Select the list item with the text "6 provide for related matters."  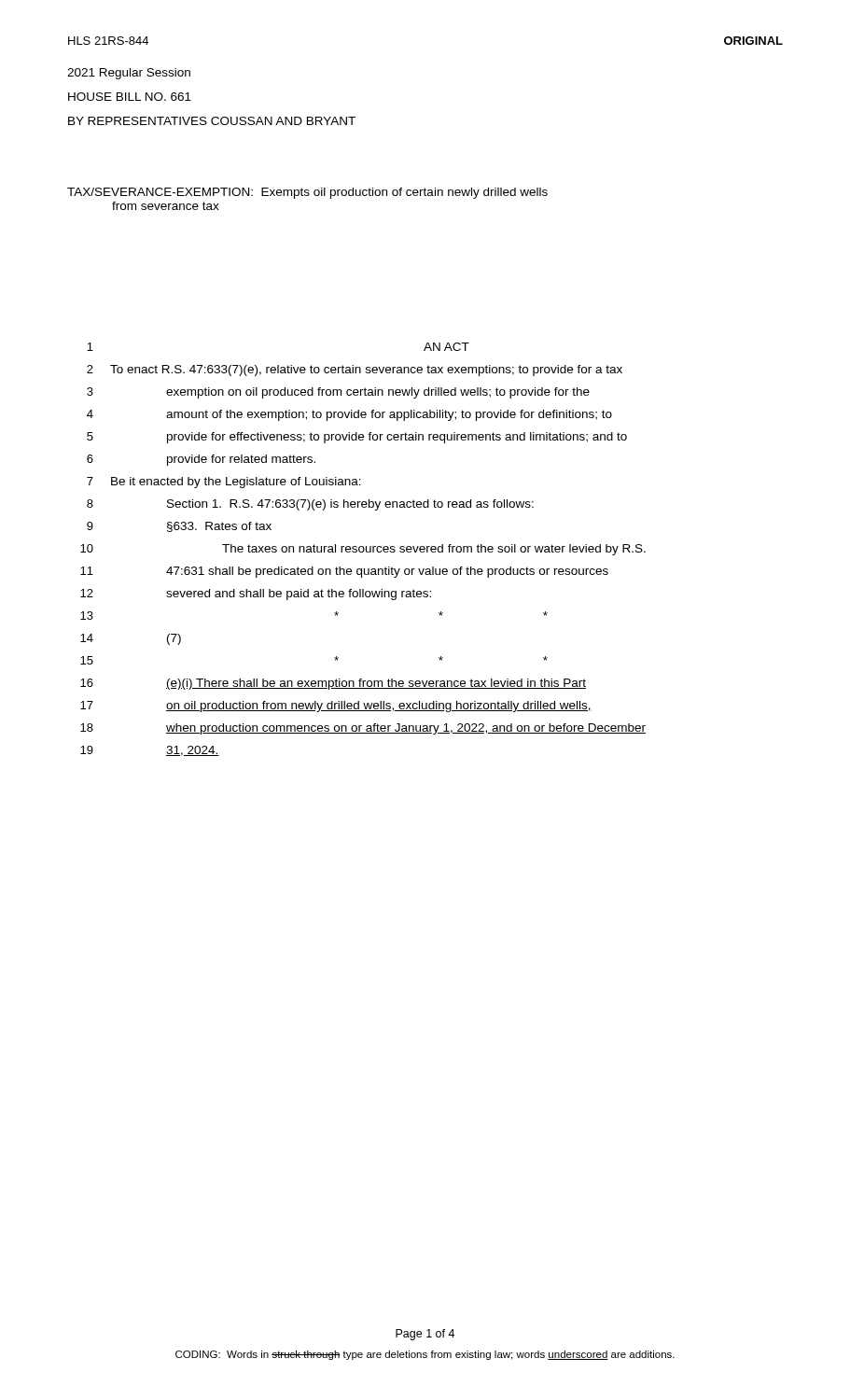tap(201, 460)
